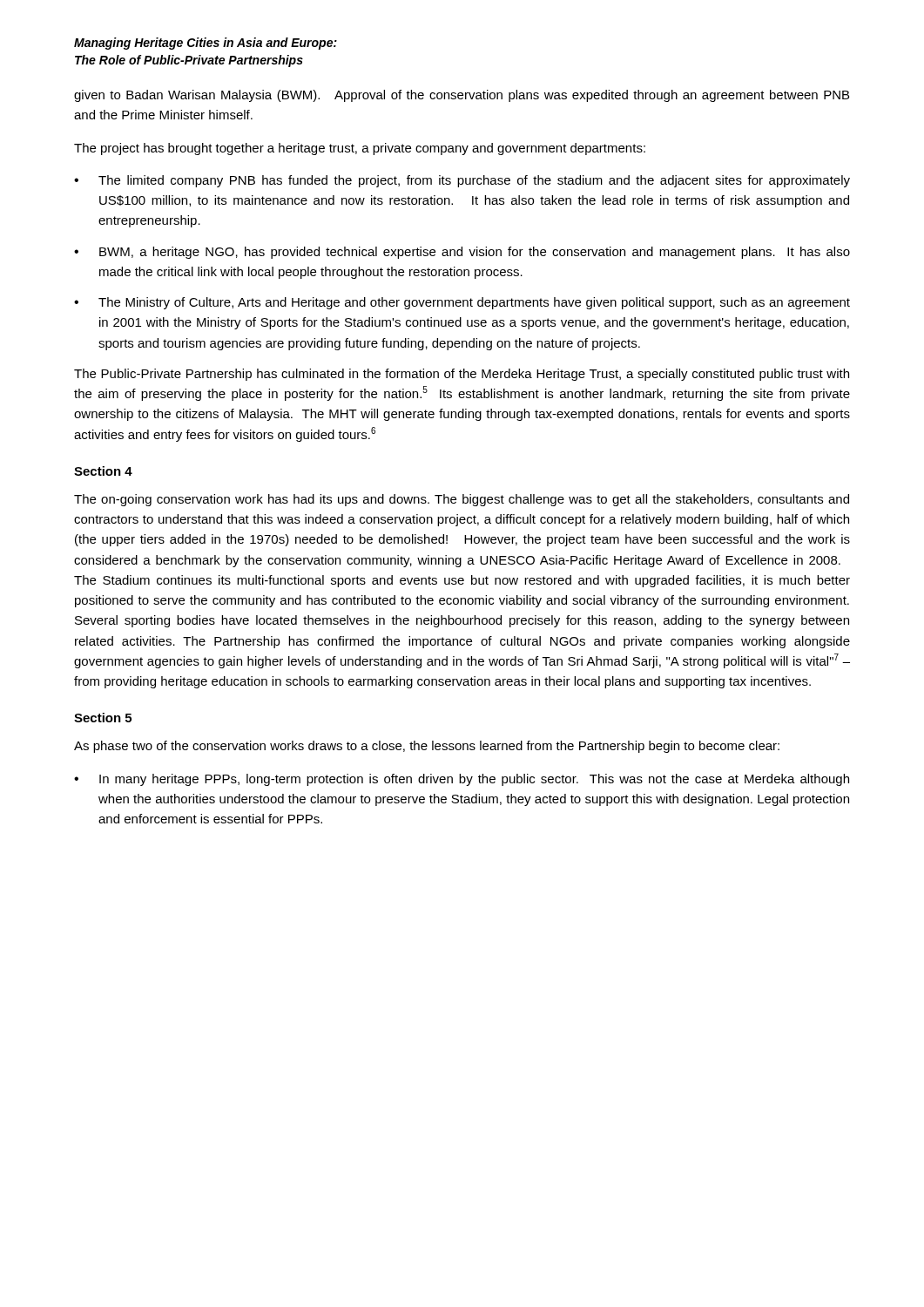924x1307 pixels.
Task: Navigate to the block starting "• BWM, a heritage"
Action: (x=462, y=261)
